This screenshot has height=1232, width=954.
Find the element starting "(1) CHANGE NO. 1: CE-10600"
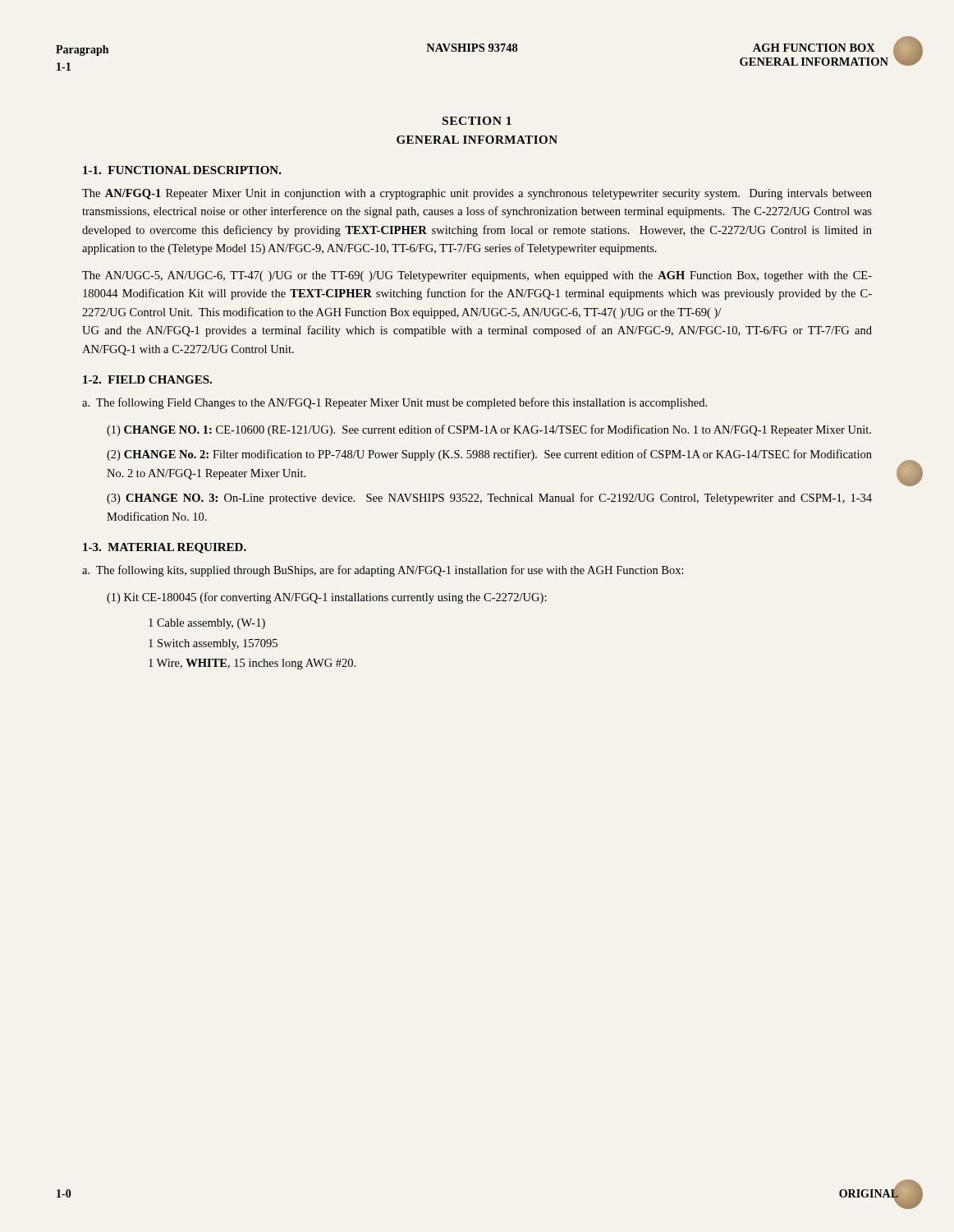(x=489, y=429)
